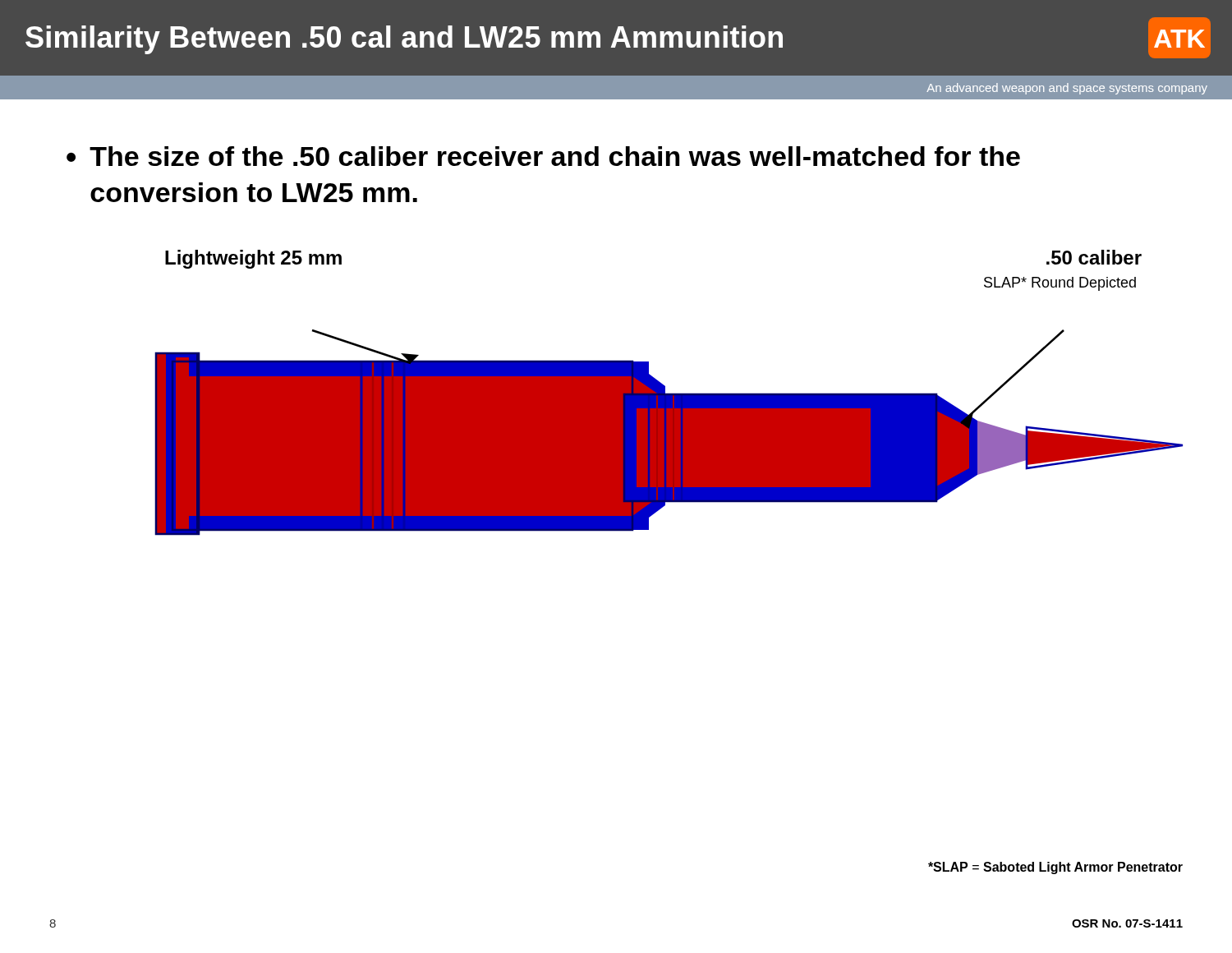Screen dimensions: 953x1232
Task: Find the illustration
Action: click(x=678, y=419)
